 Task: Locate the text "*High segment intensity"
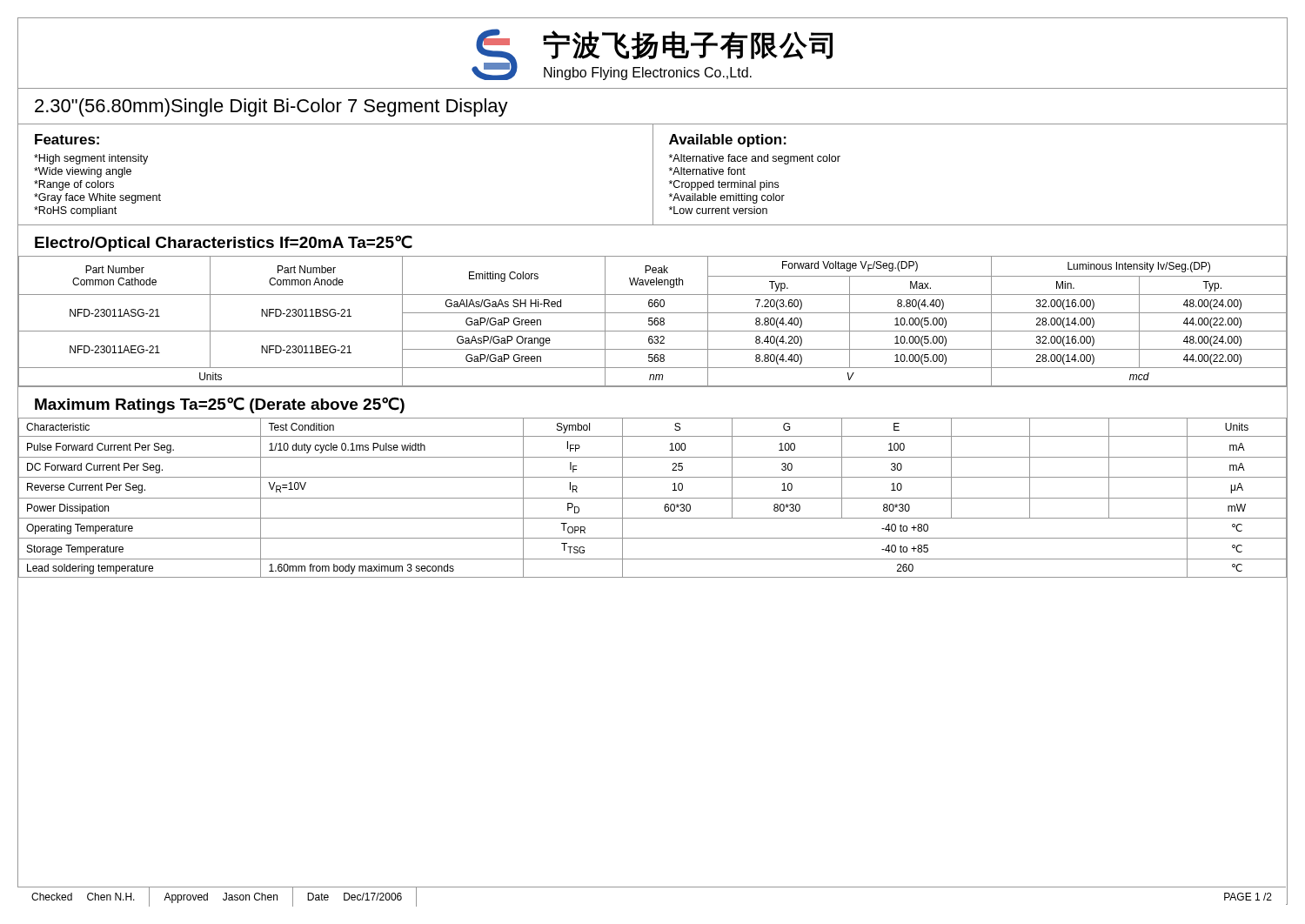coord(91,158)
